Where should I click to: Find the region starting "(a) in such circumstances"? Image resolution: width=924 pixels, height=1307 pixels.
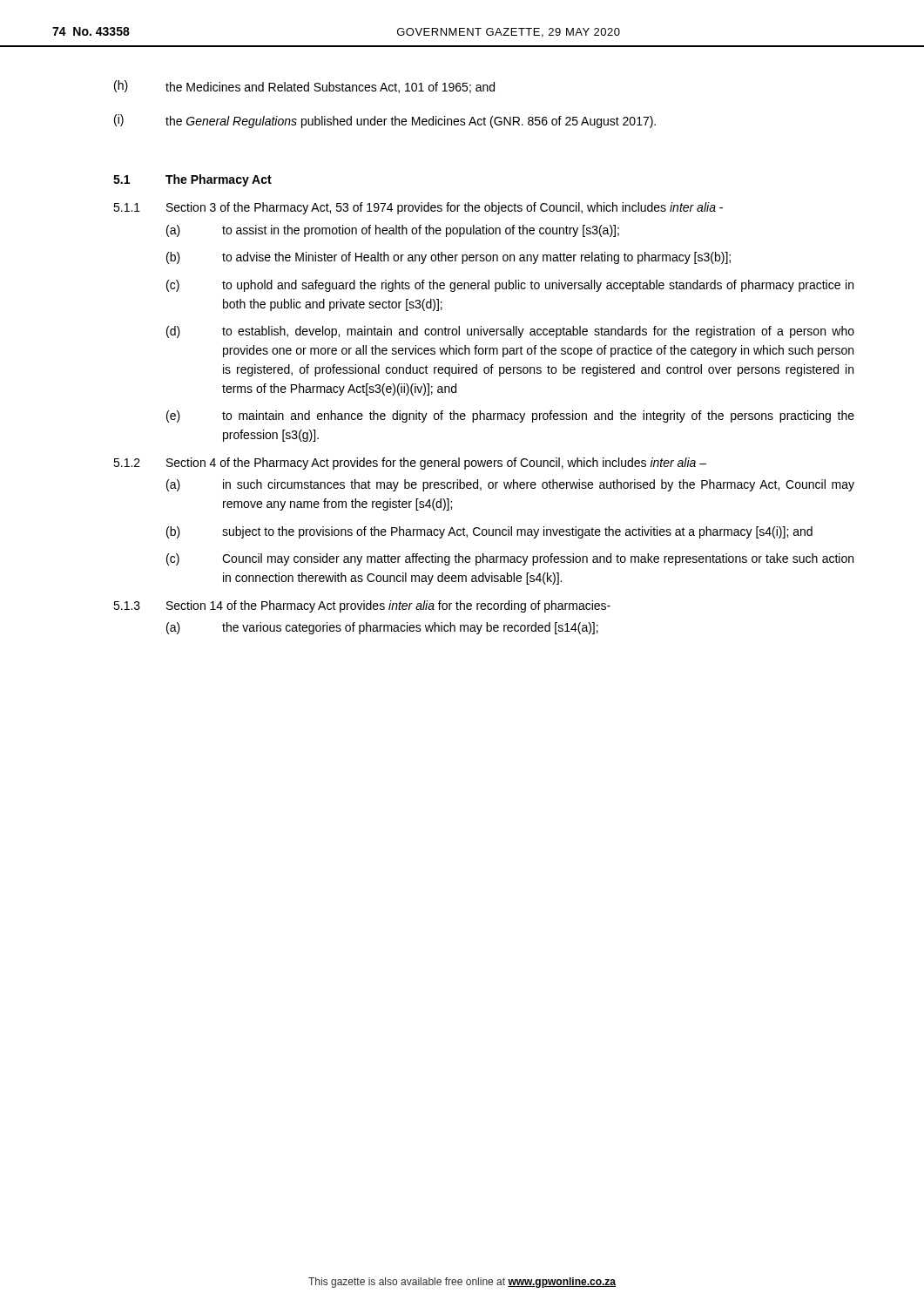pos(510,495)
